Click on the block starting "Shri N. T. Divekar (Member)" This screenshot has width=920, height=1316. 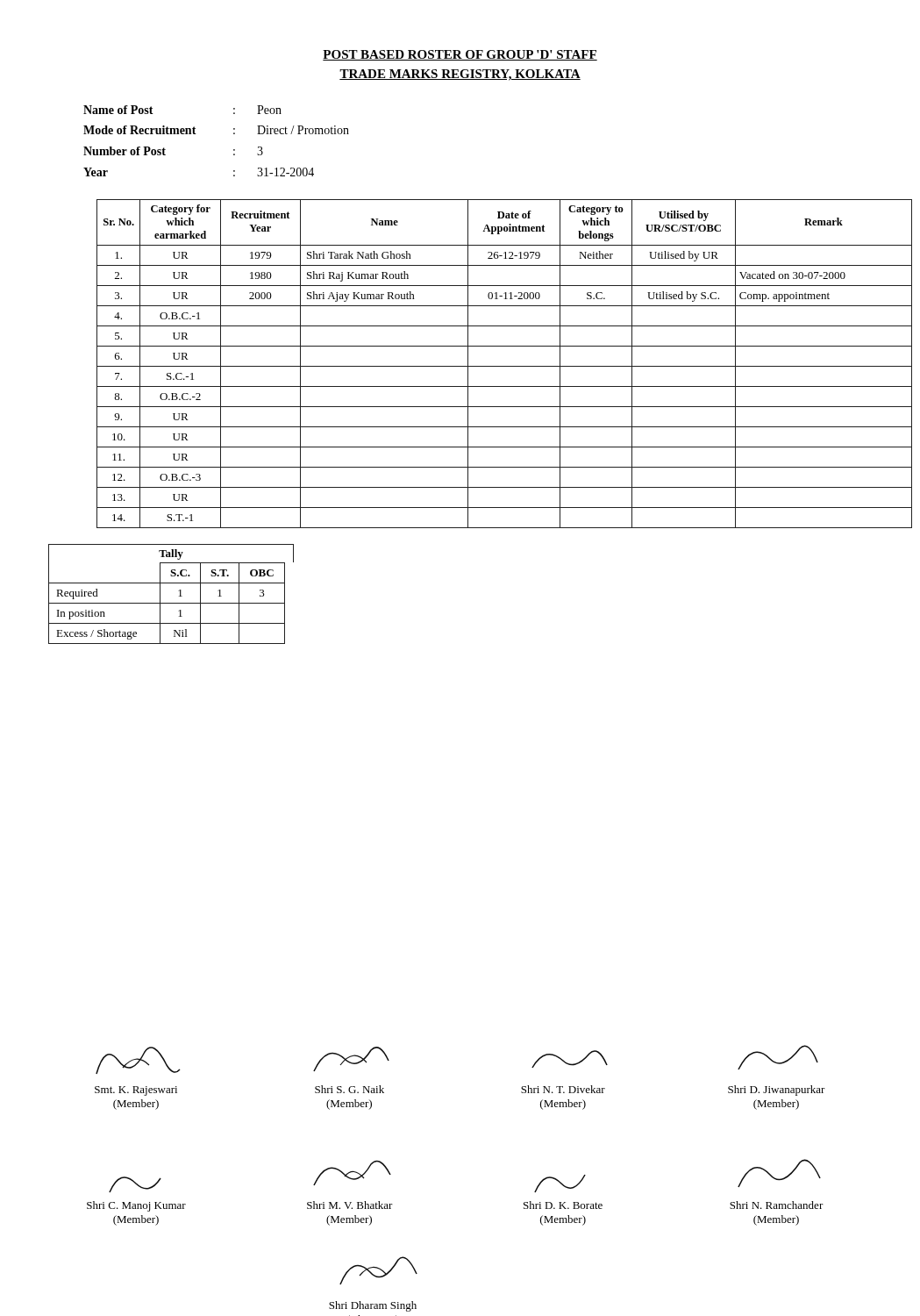pyautogui.click(x=563, y=1069)
